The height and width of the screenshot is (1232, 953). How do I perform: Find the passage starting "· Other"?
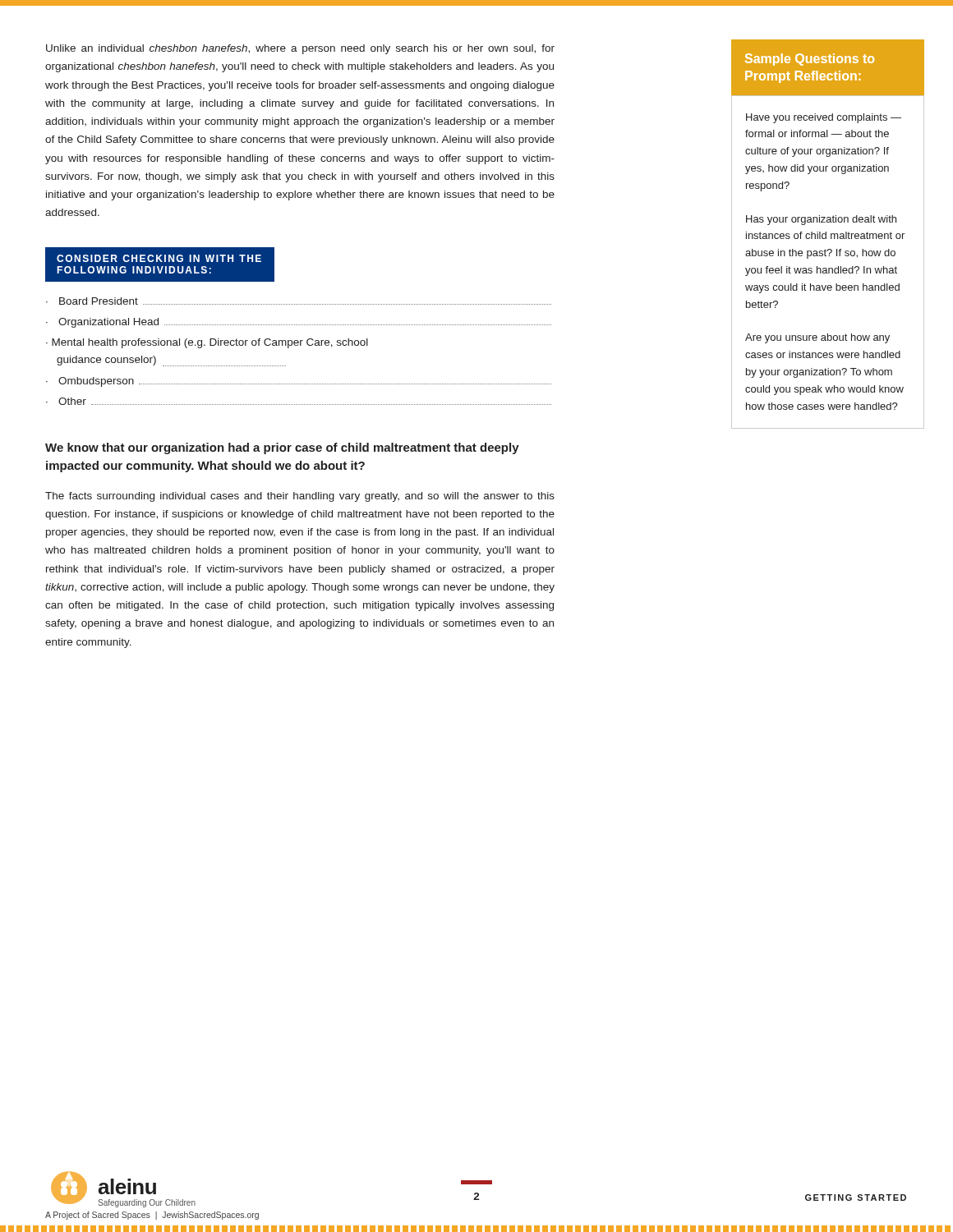pyautogui.click(x=298, y=402)
